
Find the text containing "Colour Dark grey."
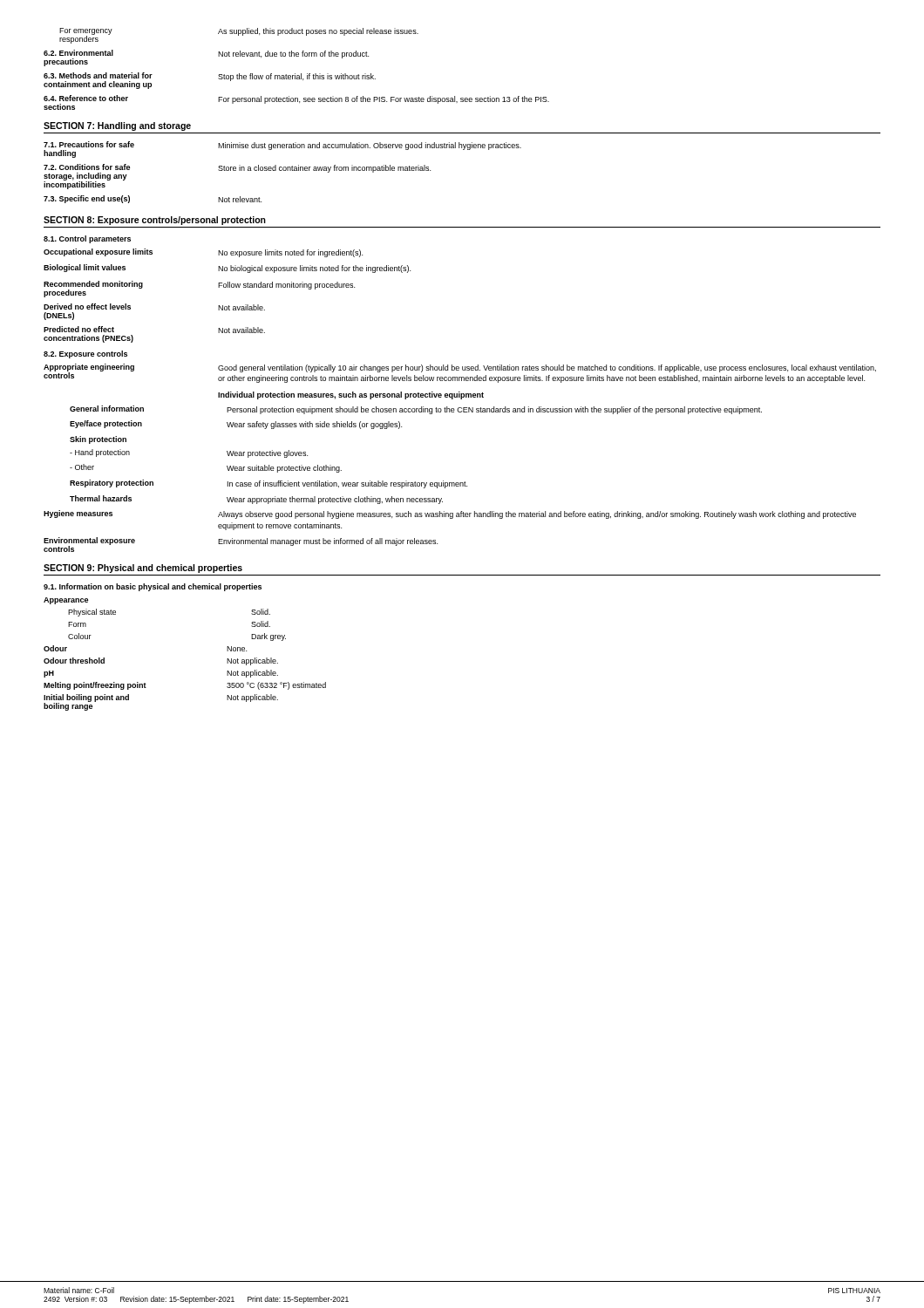click(79, 637)
